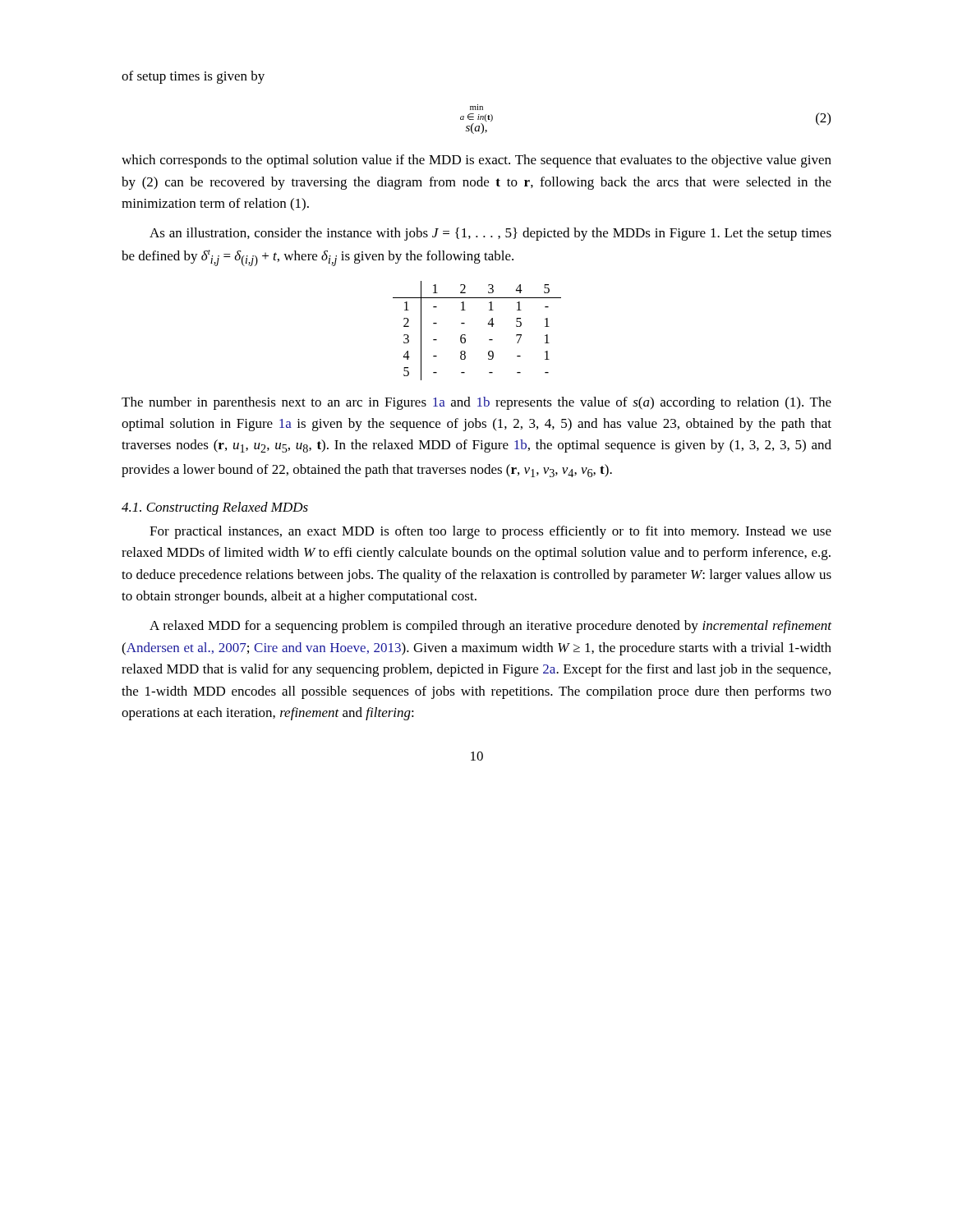This screenshot has width=953, height=1232.
Task: Locate the text block with the text "A relaxed MDD for a sequencing"
Action: pos(476,669)
